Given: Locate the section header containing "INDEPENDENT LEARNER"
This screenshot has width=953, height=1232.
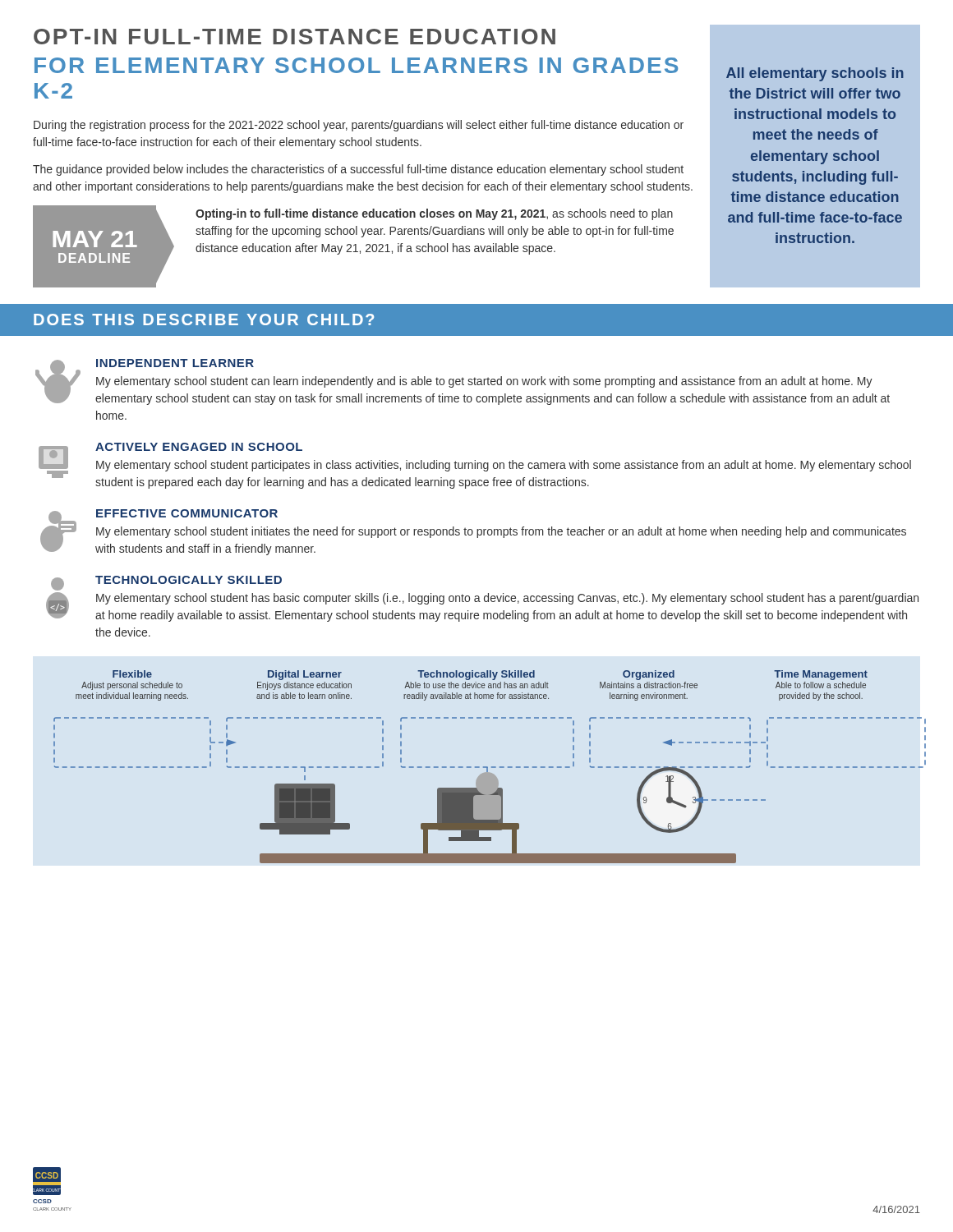Looking at the screenshot, I should (175, 363).
